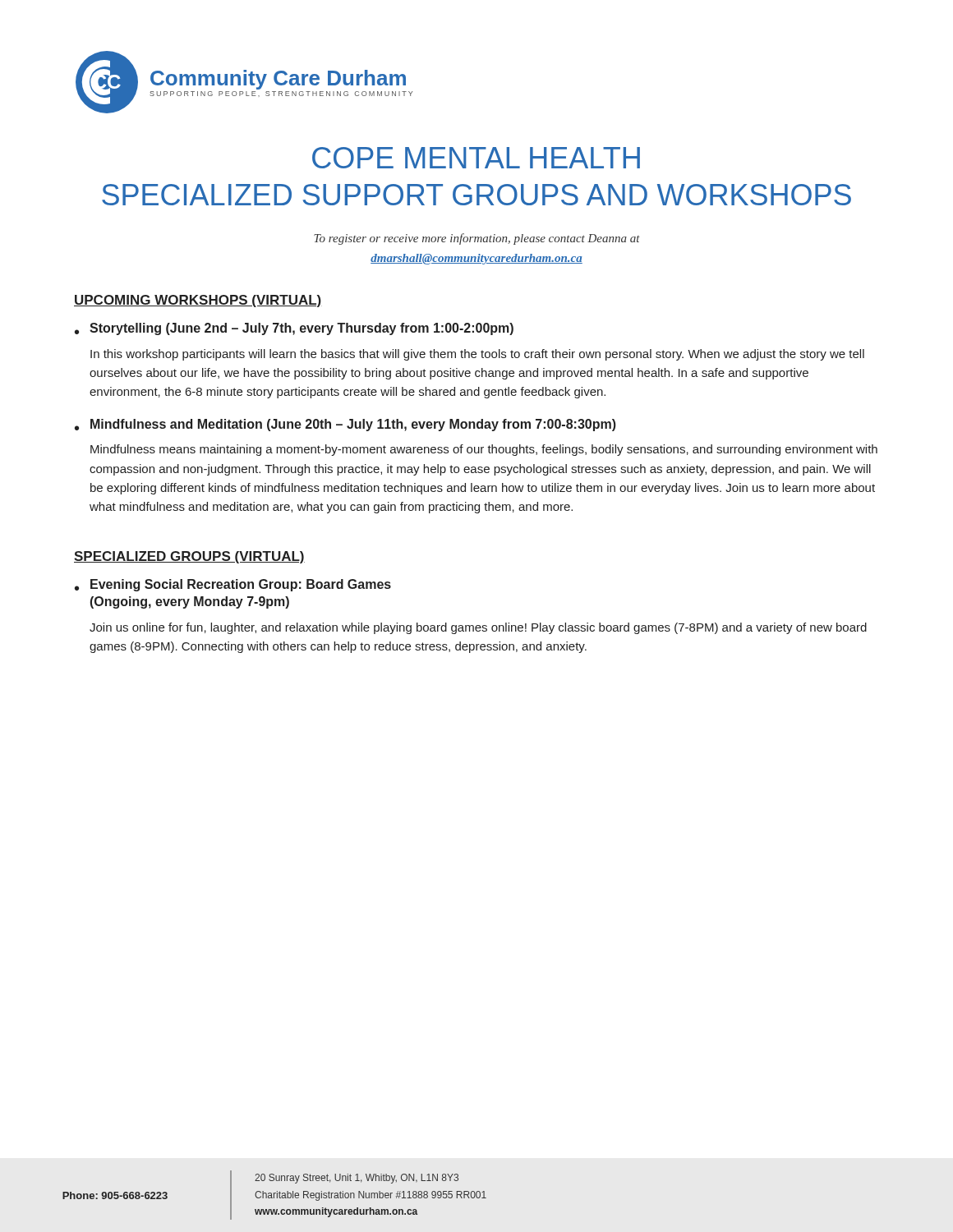The image size is (953, 1232).
Task: Point to the text starting "SPECIALIZED GROUPS (VIRTUAL)"
Action: (x=189, y=557)
